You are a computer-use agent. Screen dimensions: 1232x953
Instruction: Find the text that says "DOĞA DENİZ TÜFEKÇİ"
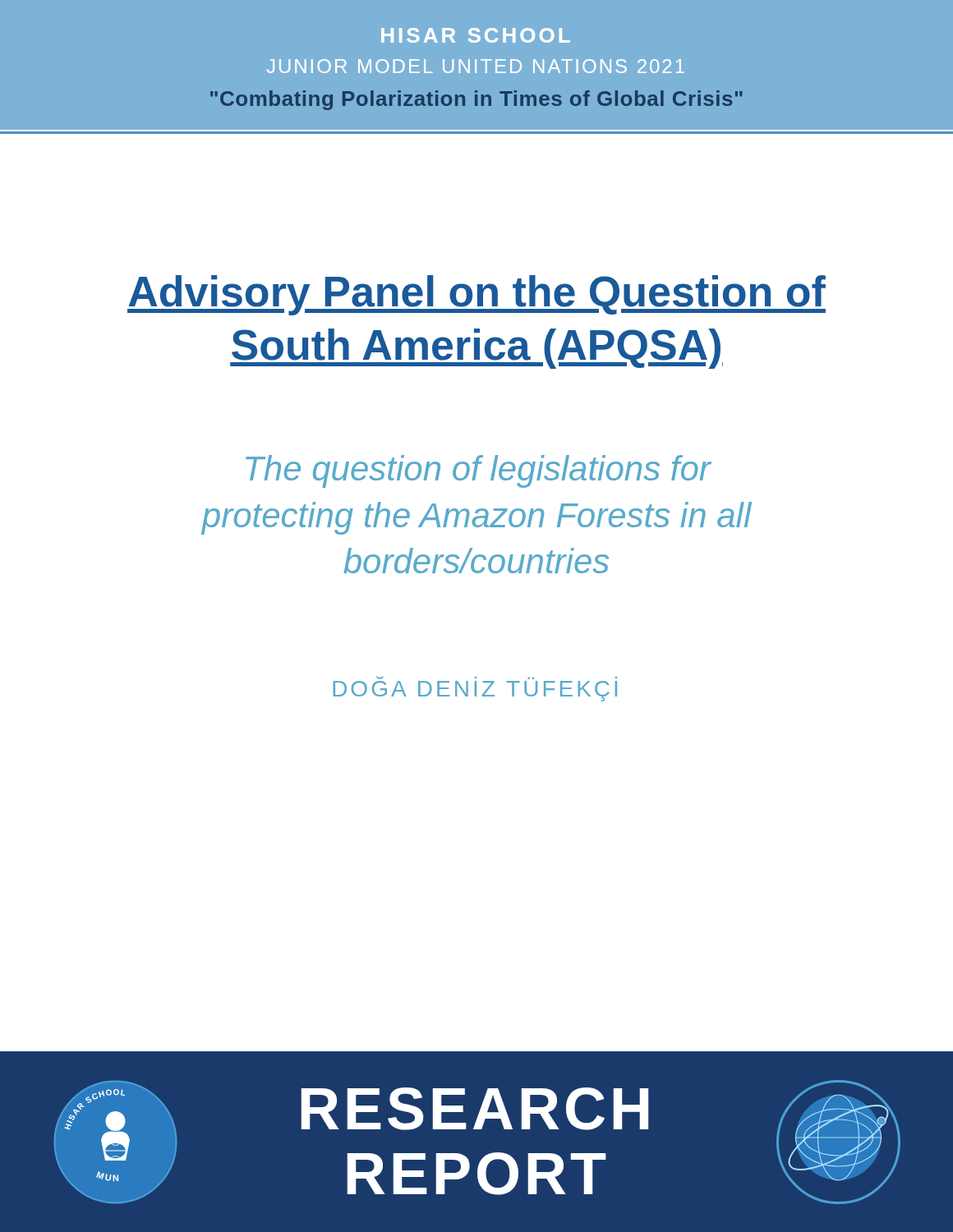point(476,689)
